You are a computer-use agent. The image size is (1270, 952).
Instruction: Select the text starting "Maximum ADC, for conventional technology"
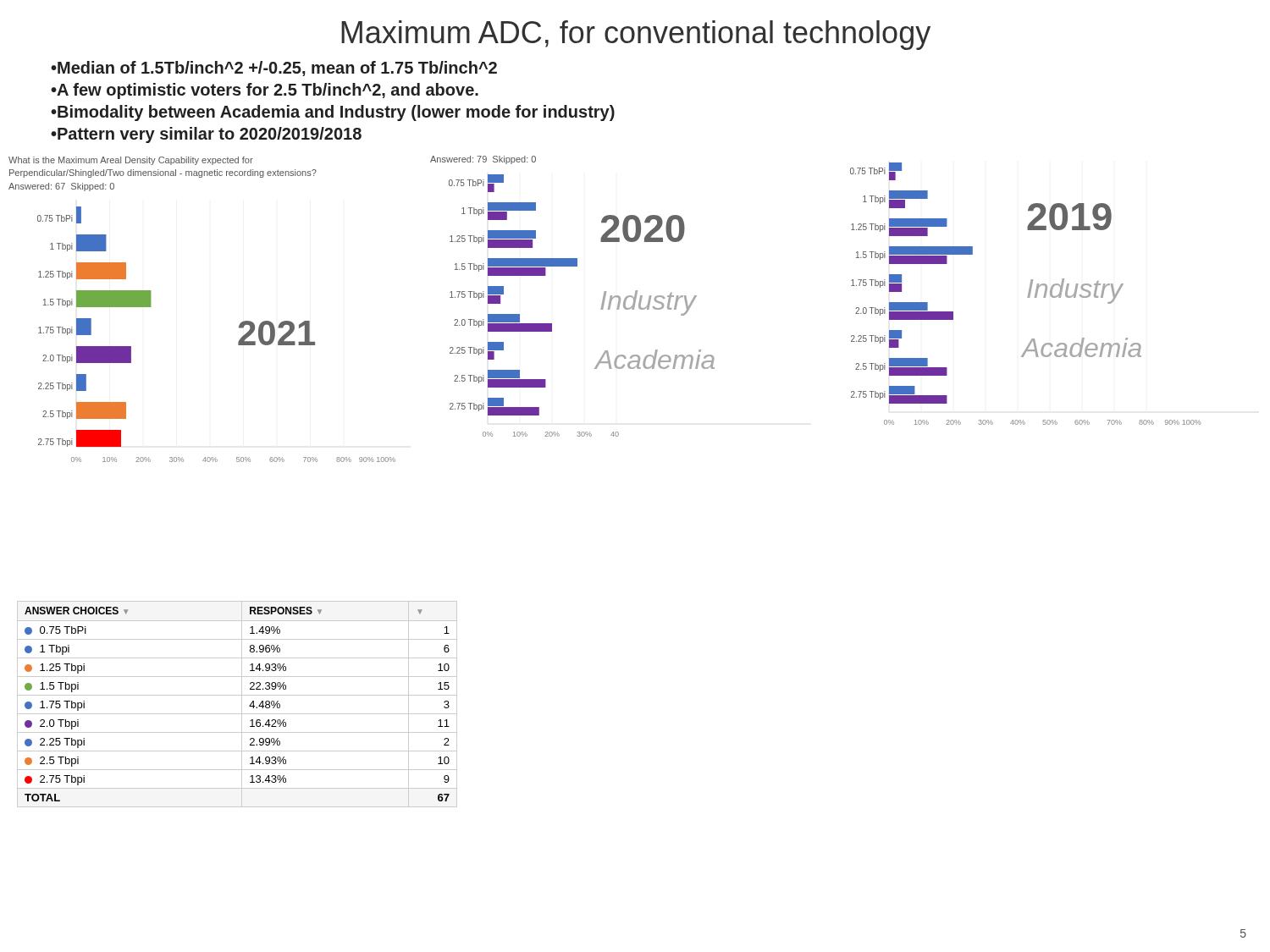pyautogui.click(x=635, y=33)
